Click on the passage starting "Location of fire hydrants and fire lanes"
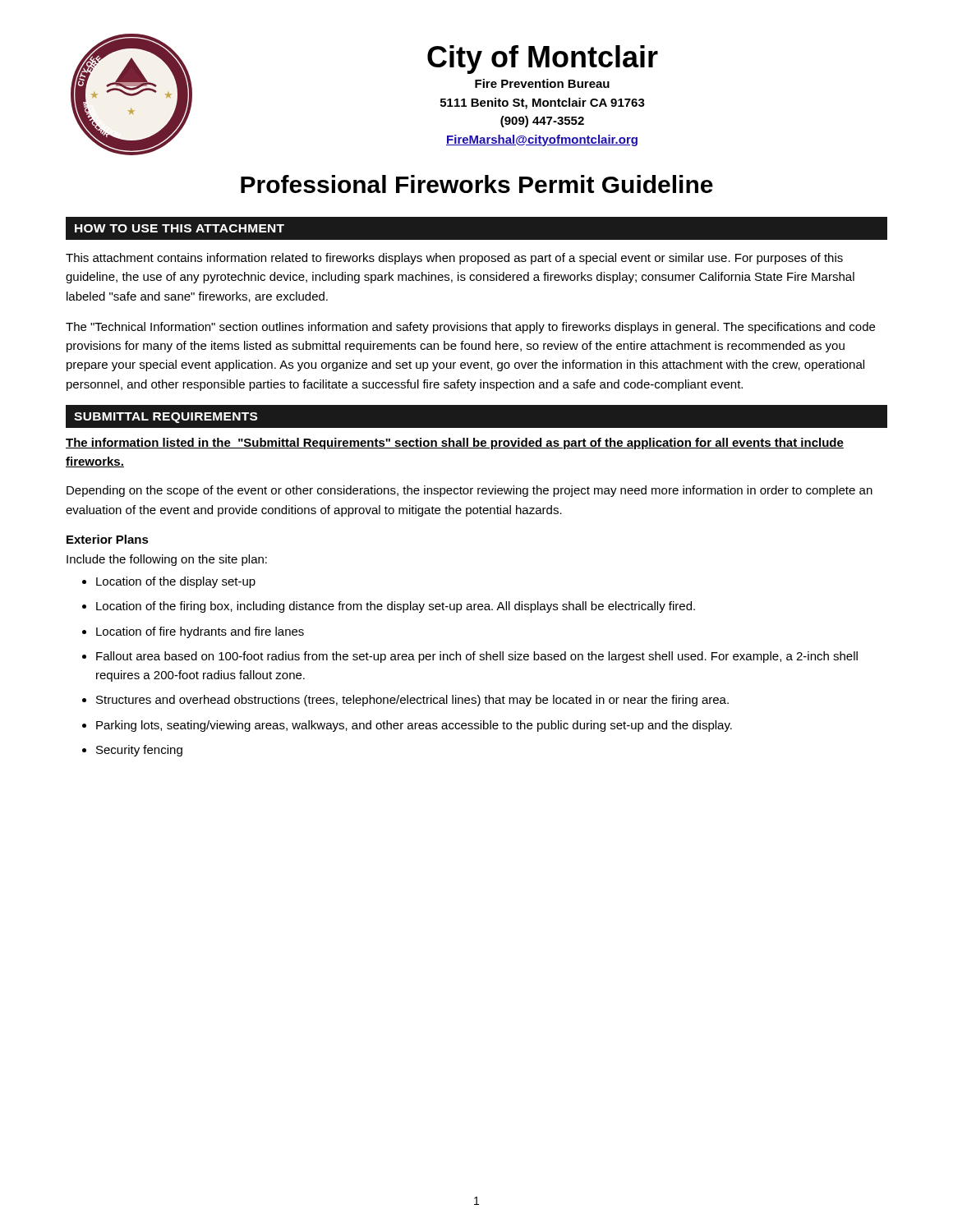 (x=200, y=631)
